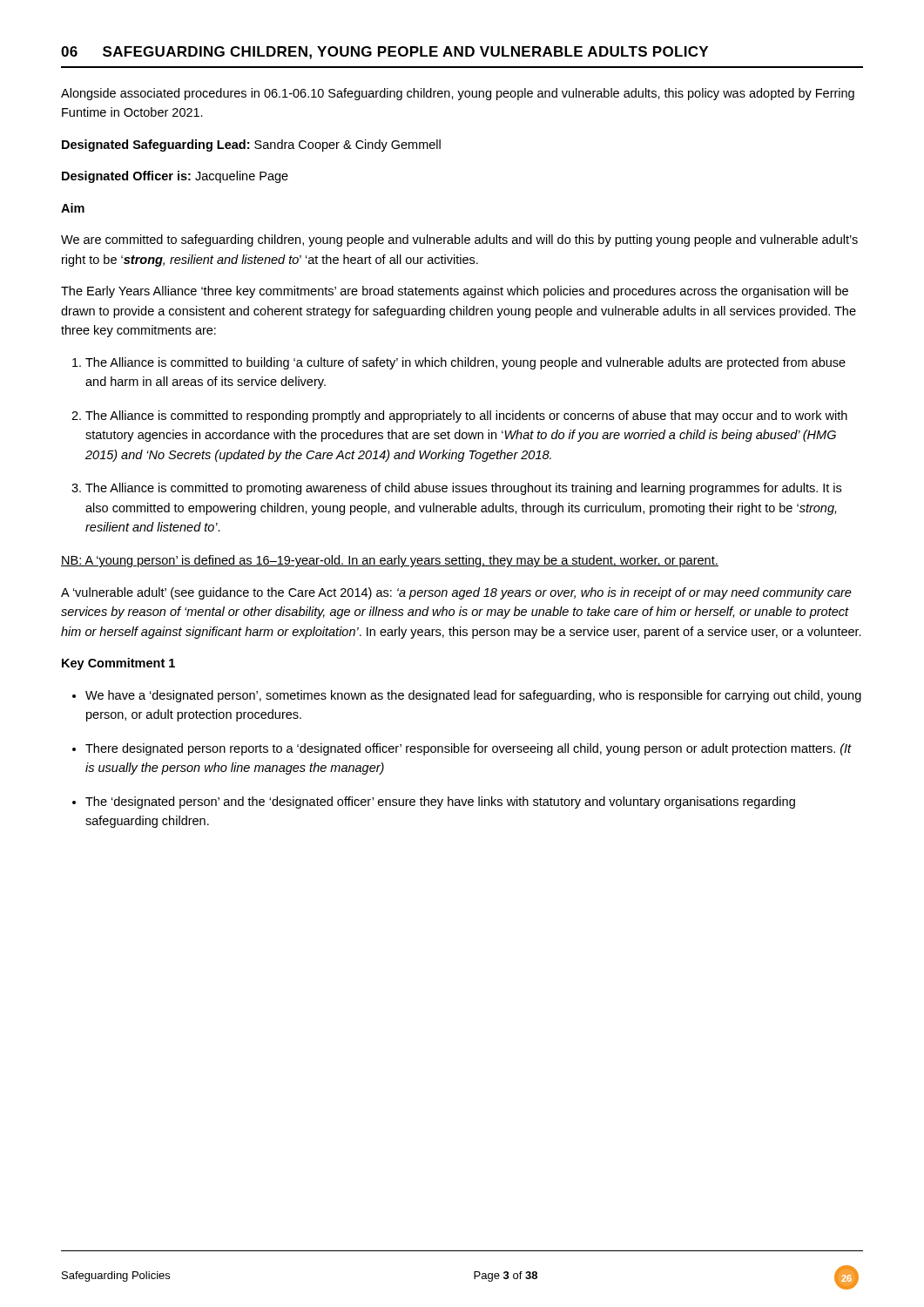The height and width of the screenshot is (1307, 924).
Task: Where is the passage that starts "We are committed to safeguarding children, young"?
Action: [462, 250]
